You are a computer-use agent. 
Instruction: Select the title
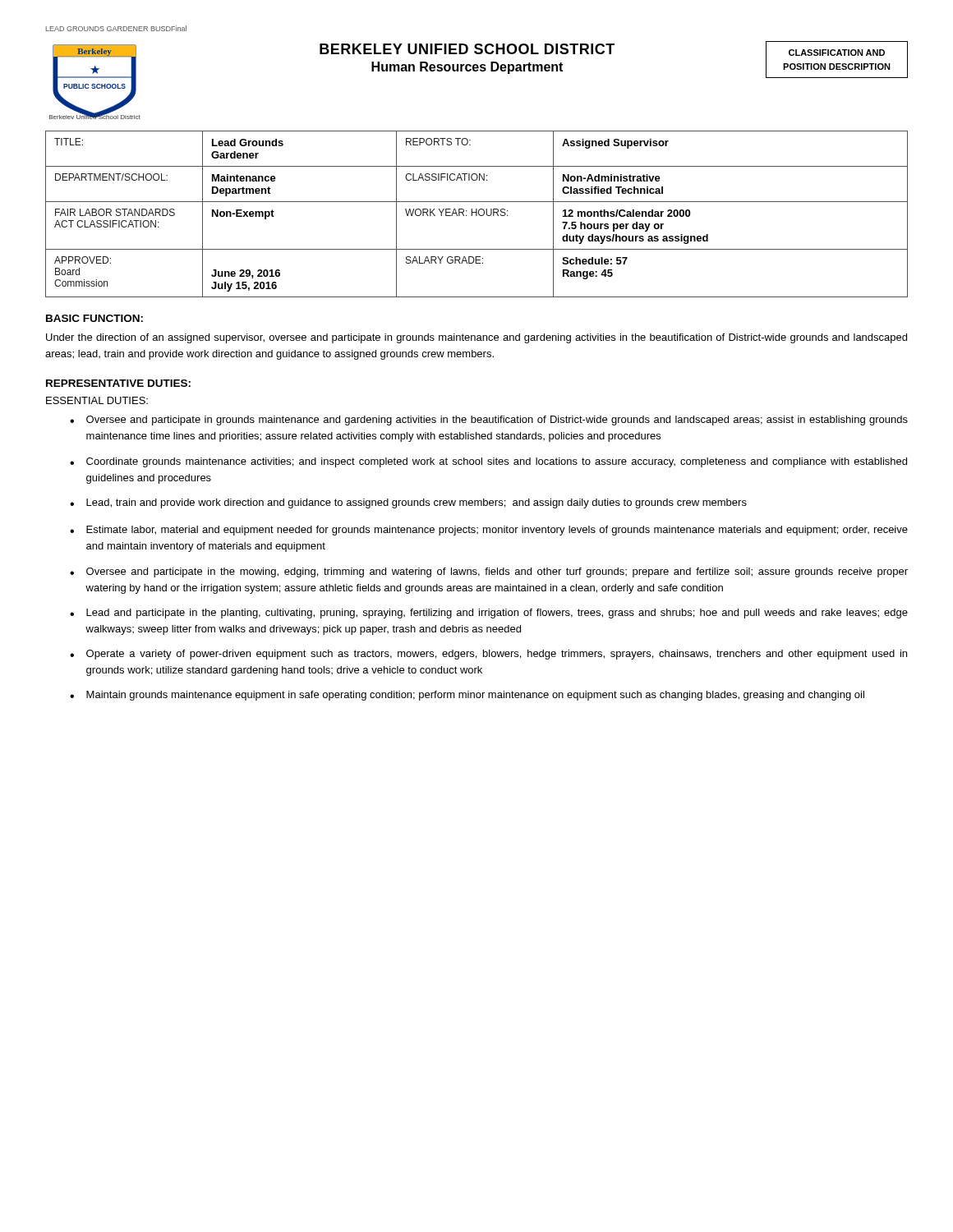[467, 58]
